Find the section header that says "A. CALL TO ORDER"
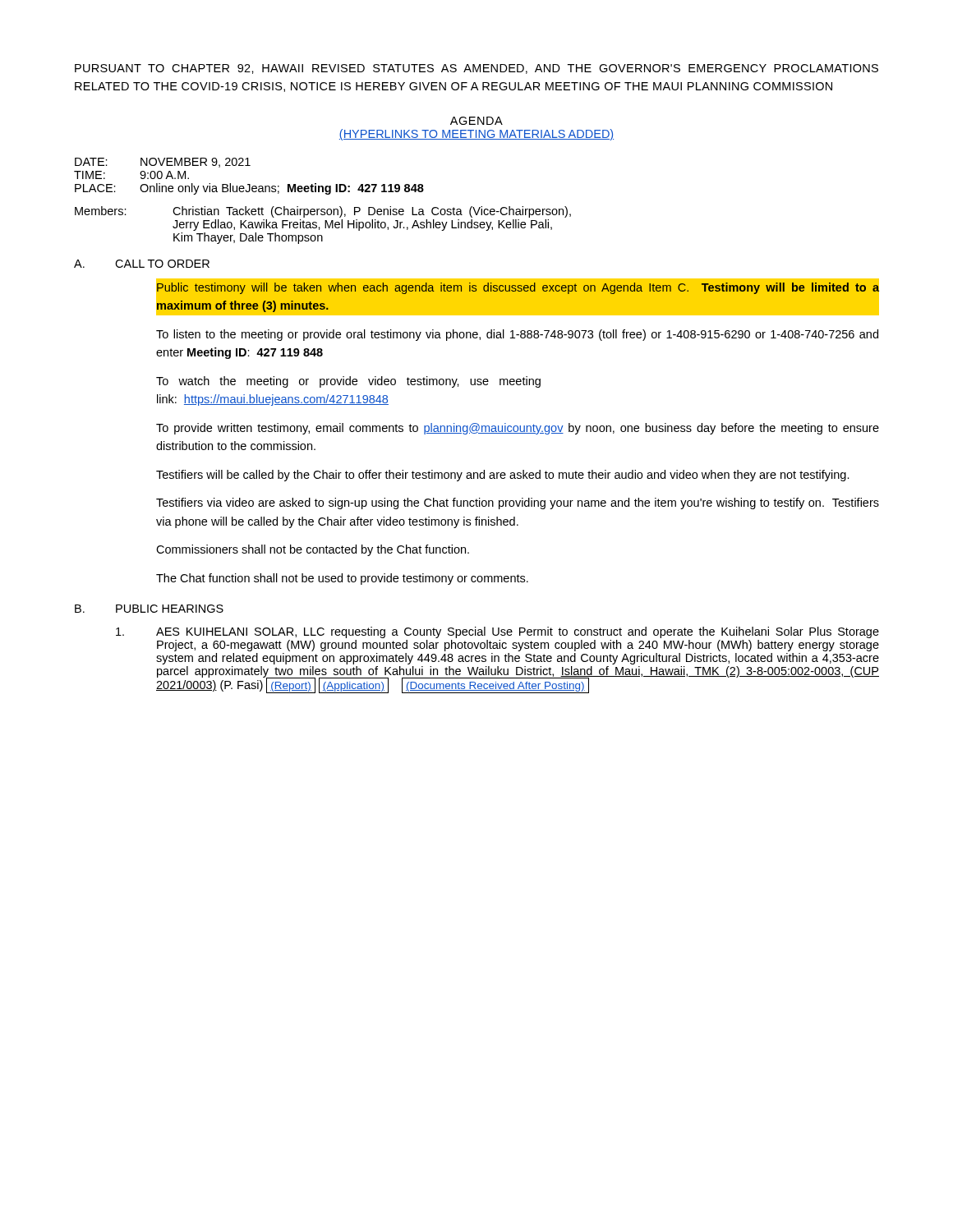 click(142, 264)
